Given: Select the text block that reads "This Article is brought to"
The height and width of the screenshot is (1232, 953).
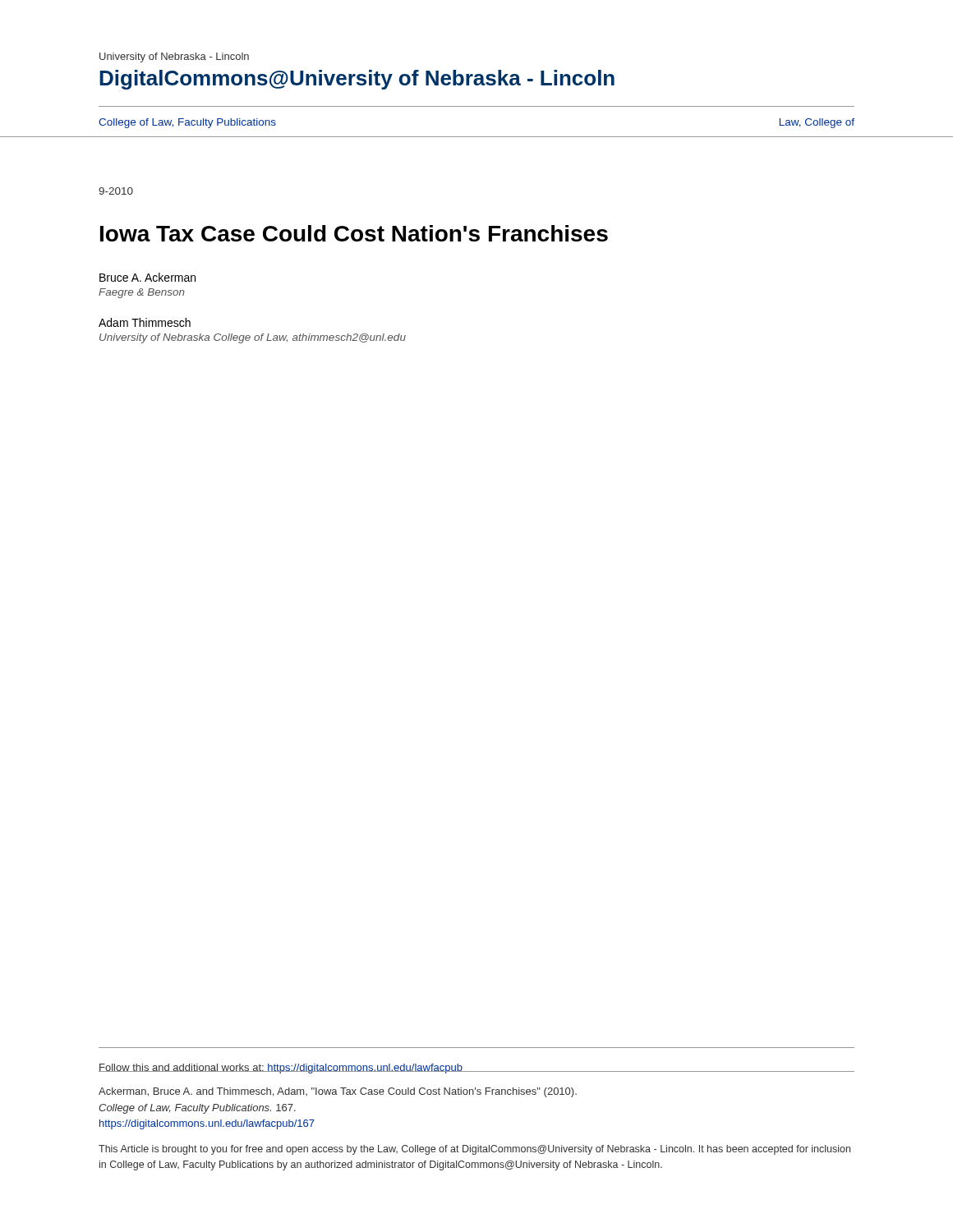Looking at the screenshot, I should (x=476, y=1157).
